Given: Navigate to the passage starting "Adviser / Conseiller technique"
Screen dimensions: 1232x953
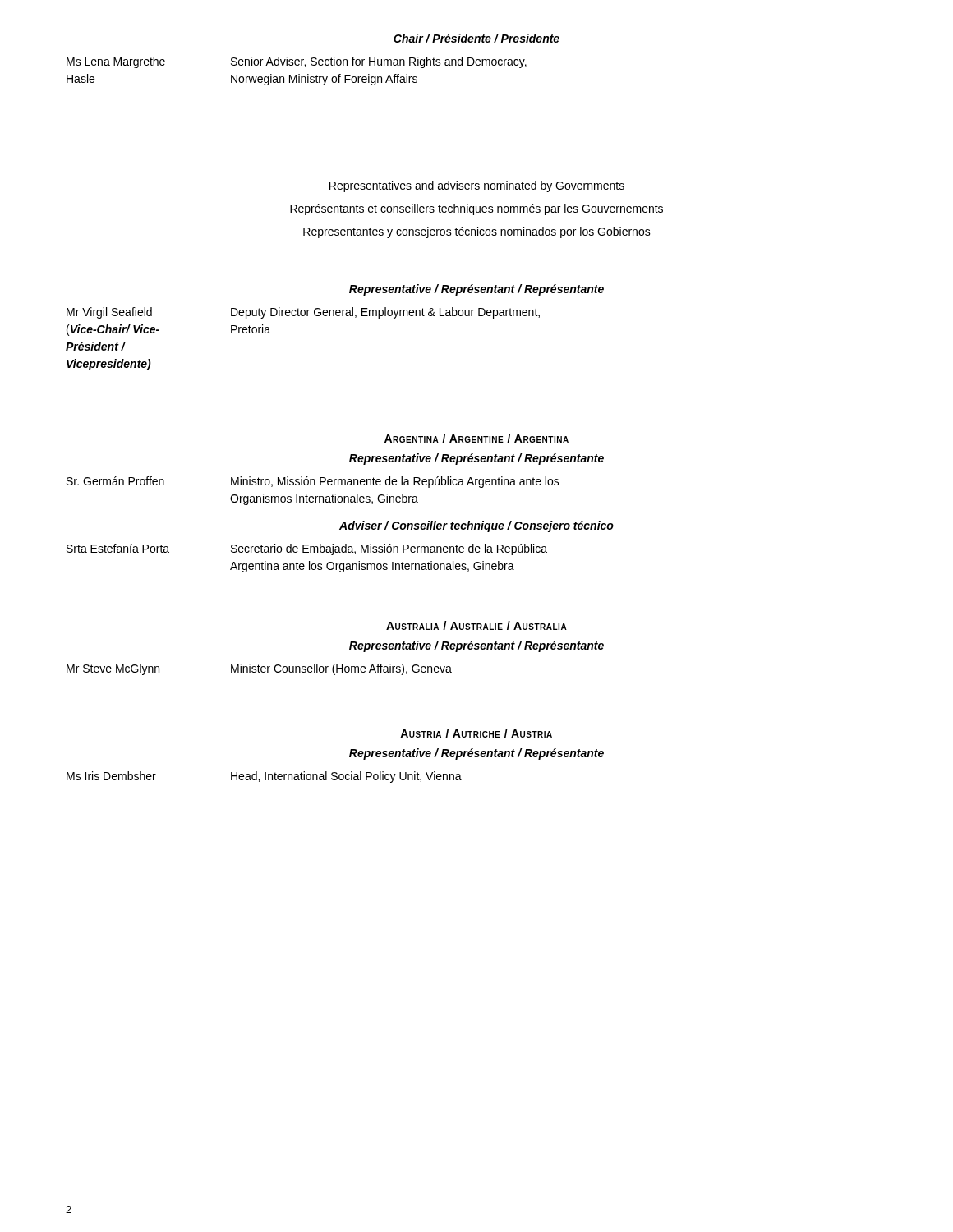Looking at the screenshot, I should click(476, 526).
